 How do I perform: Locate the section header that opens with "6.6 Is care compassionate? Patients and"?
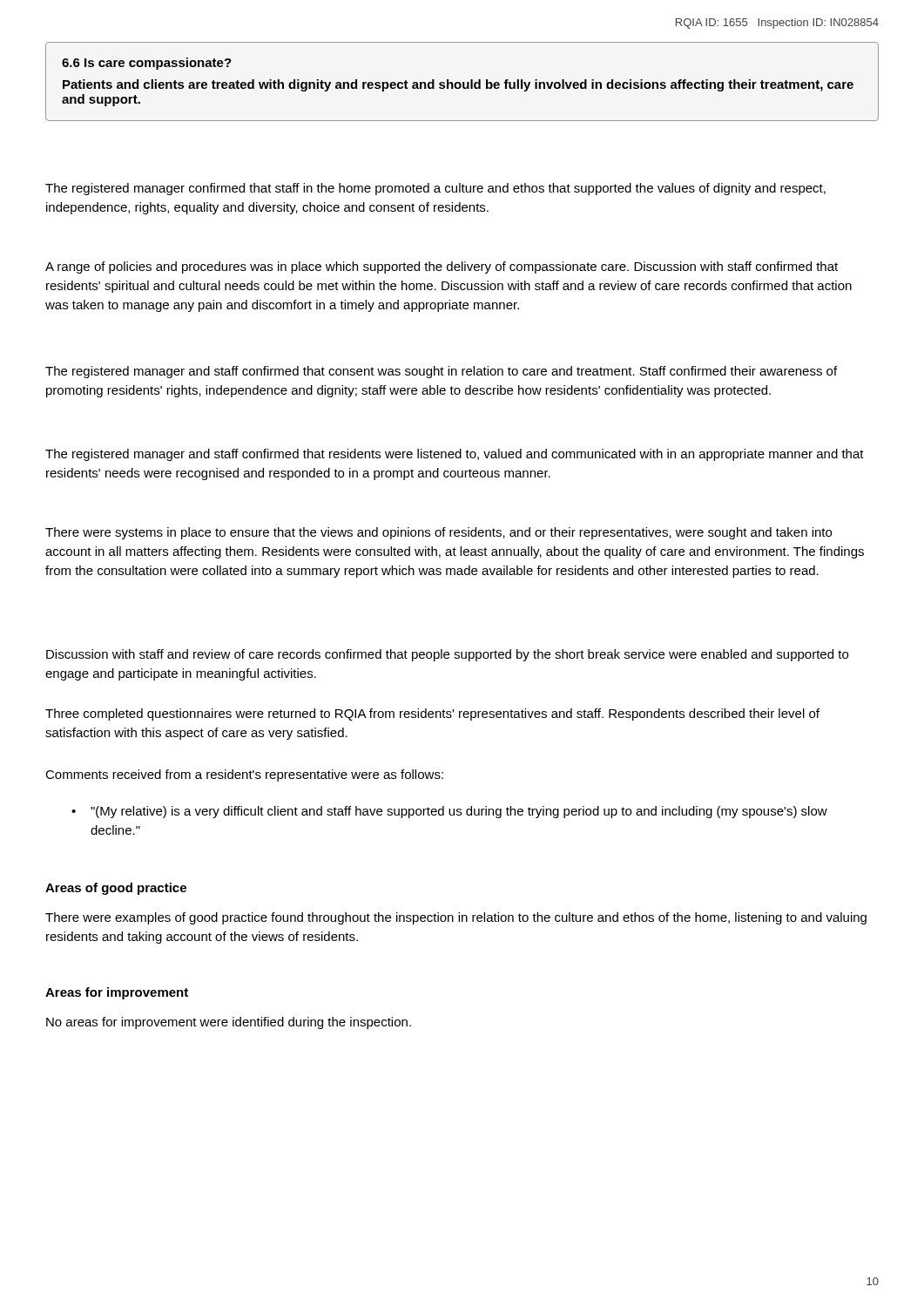pos(462,81)
